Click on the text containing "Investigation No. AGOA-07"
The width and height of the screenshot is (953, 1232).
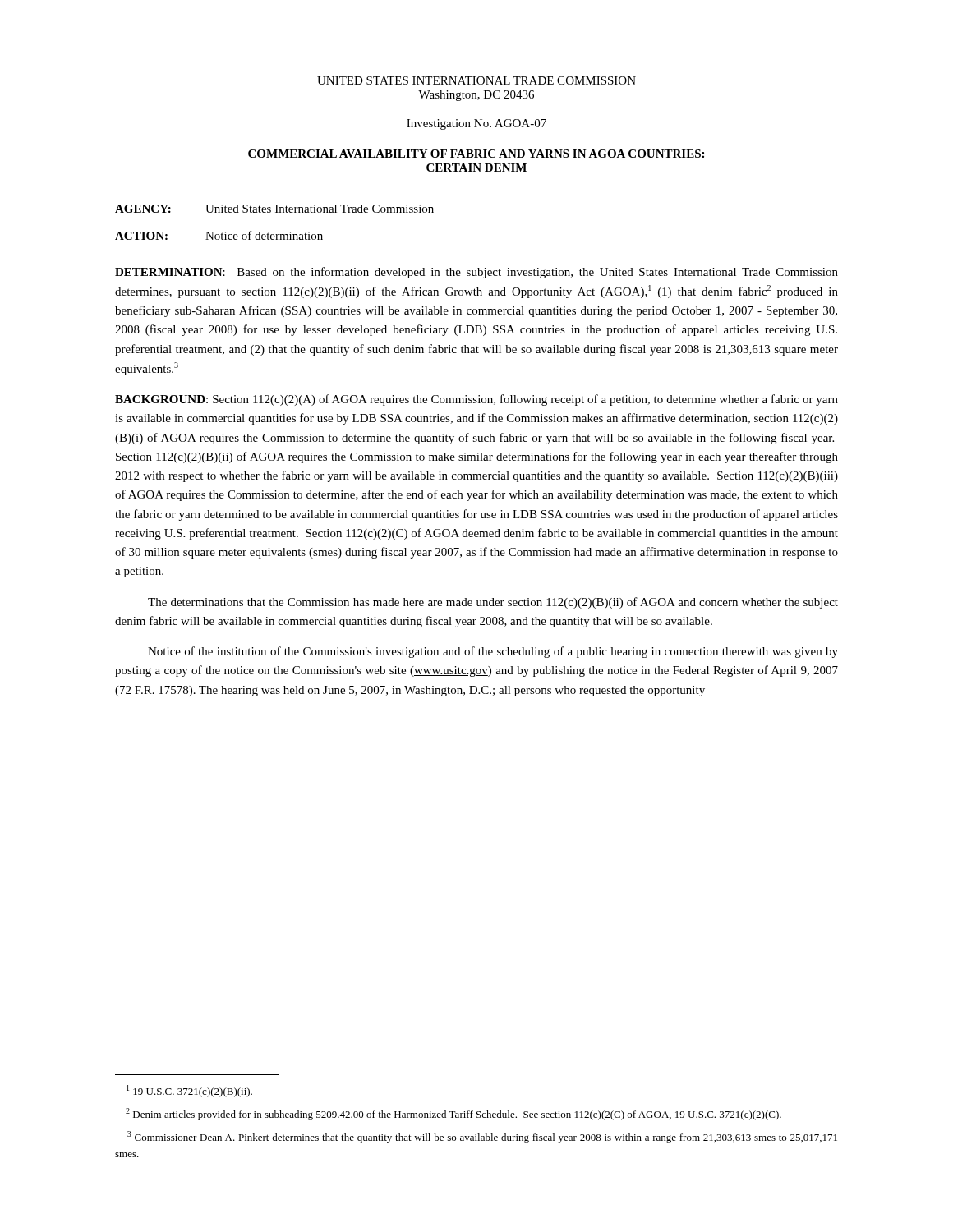click(x=476, y=123)
